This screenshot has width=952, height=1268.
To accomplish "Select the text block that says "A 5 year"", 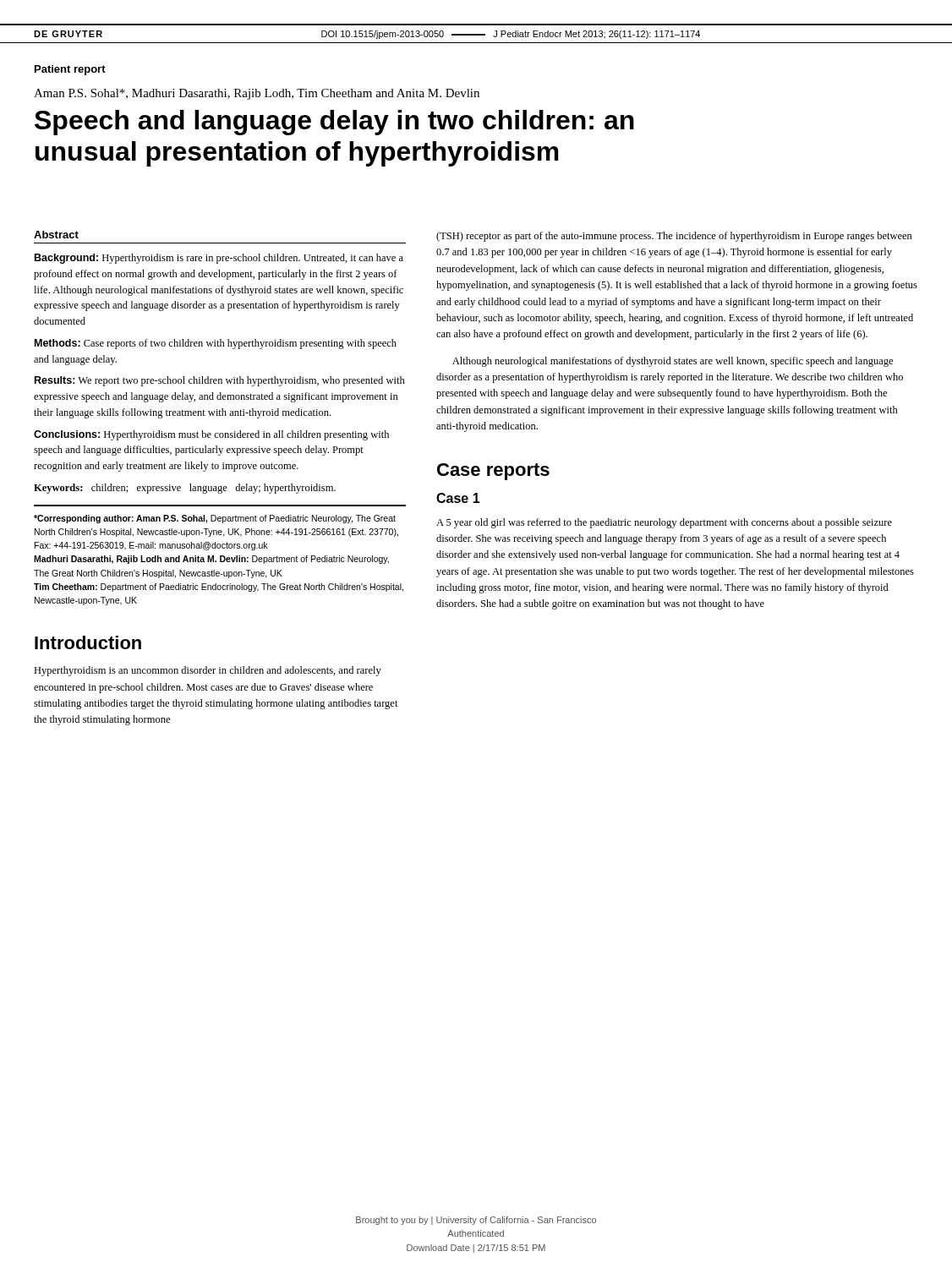I will [x=675, y=563].
